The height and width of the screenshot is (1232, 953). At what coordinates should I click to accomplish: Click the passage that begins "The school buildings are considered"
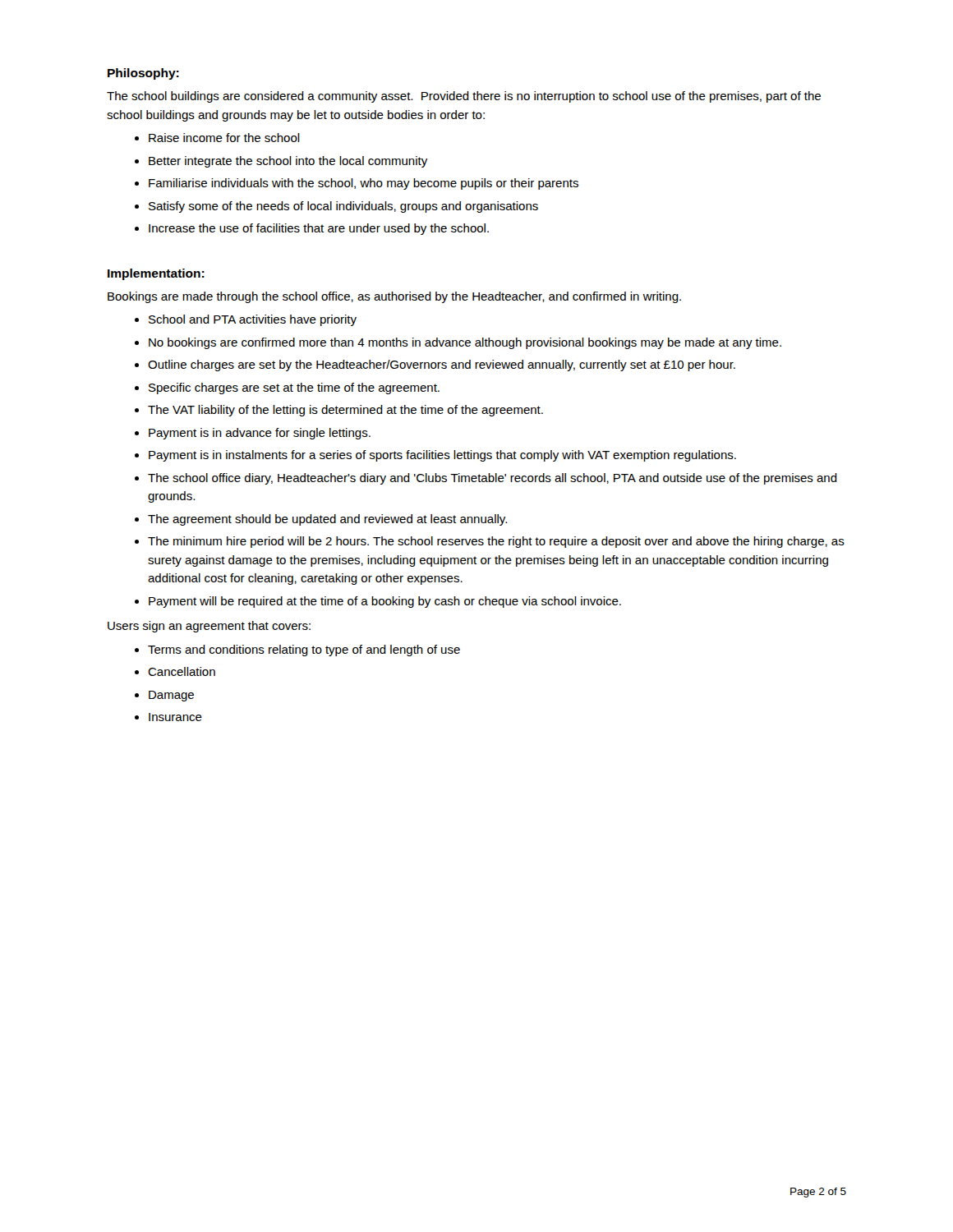point(464,105)
